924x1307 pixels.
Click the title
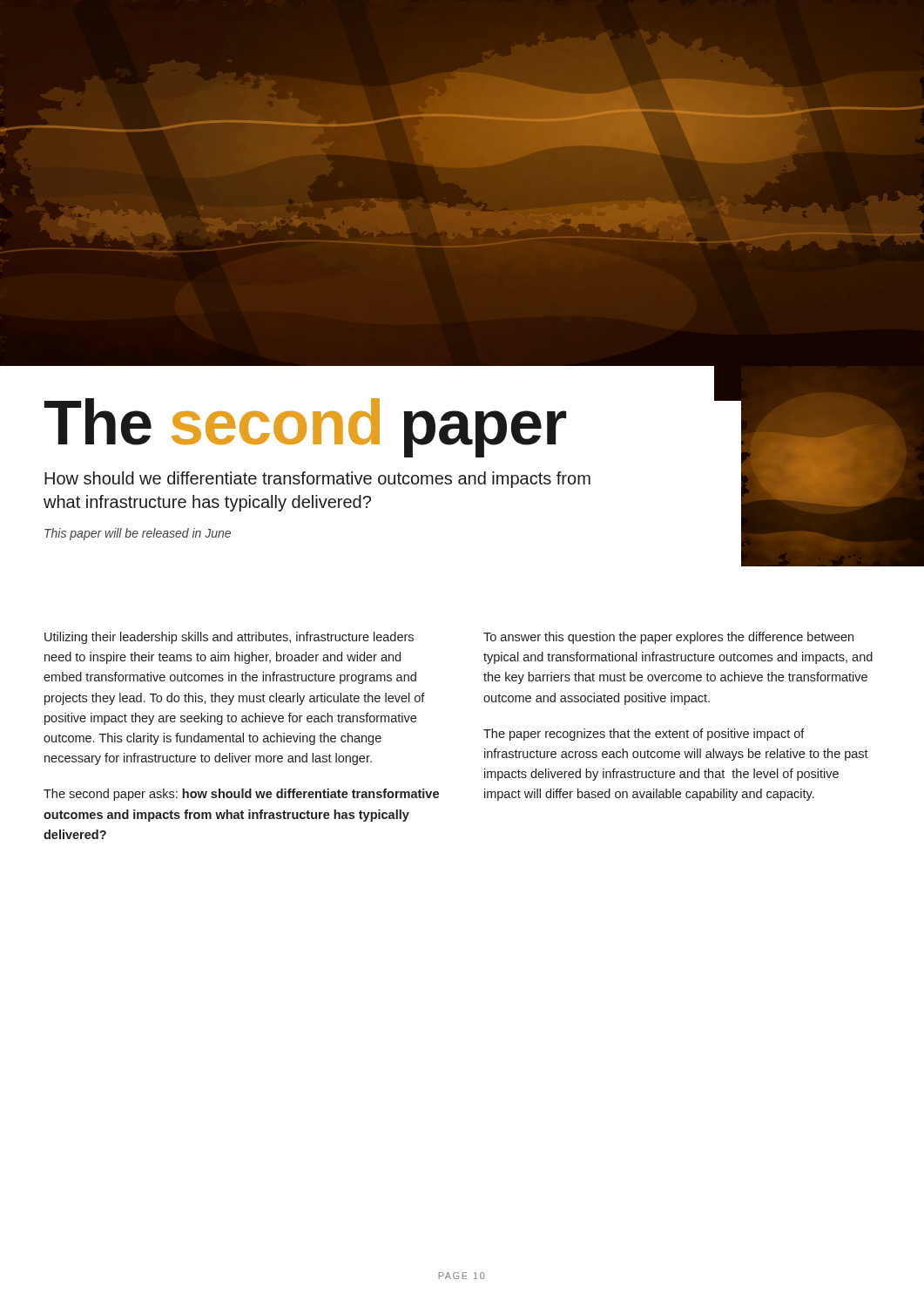point(305,423)
